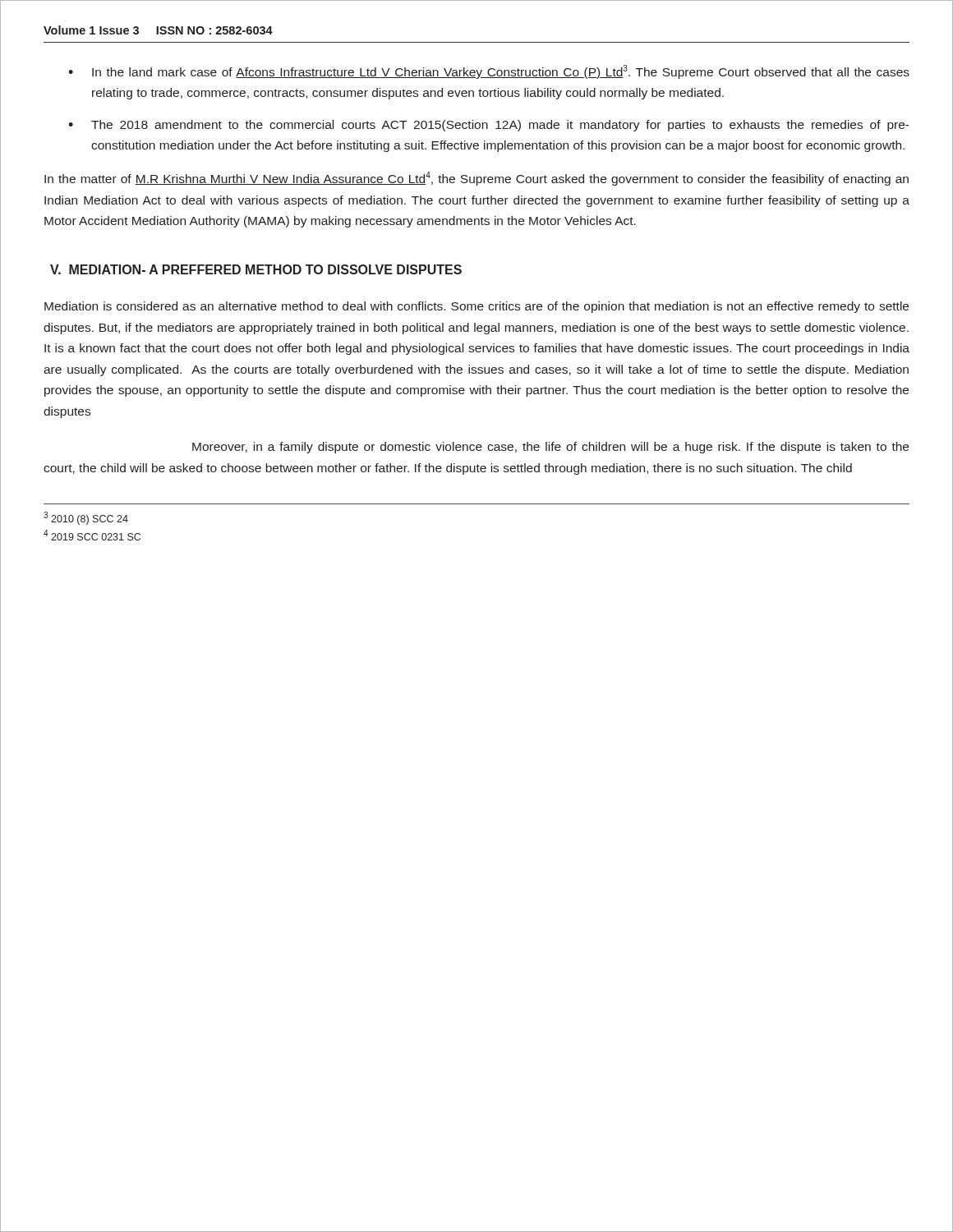
Task: Locate the section header that opens with "V. MEDIATION- A"
Action: pyautogui.click(x=256, y=270)
